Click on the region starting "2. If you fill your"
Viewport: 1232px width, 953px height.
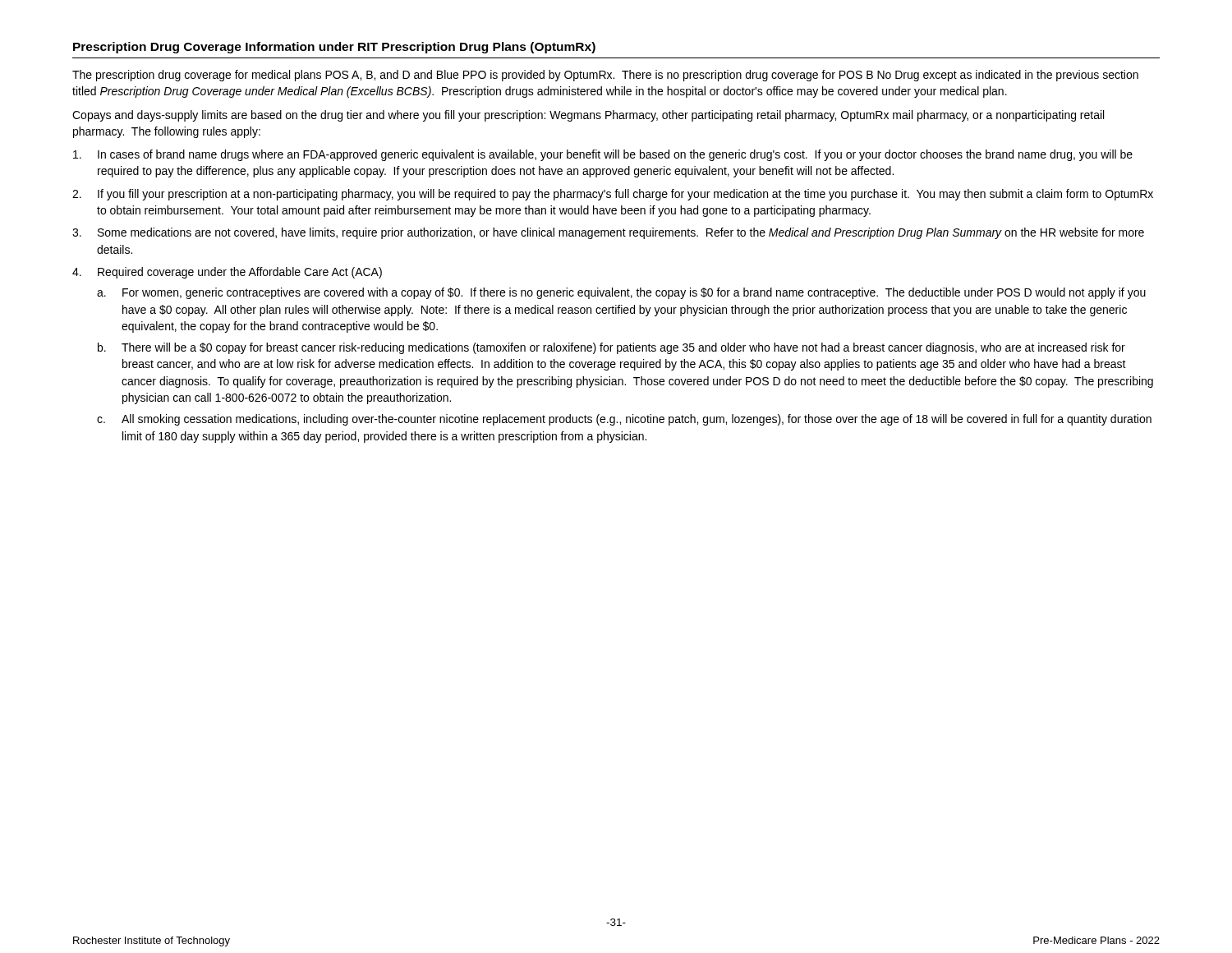pyautogui.click(x=616, y=202)
